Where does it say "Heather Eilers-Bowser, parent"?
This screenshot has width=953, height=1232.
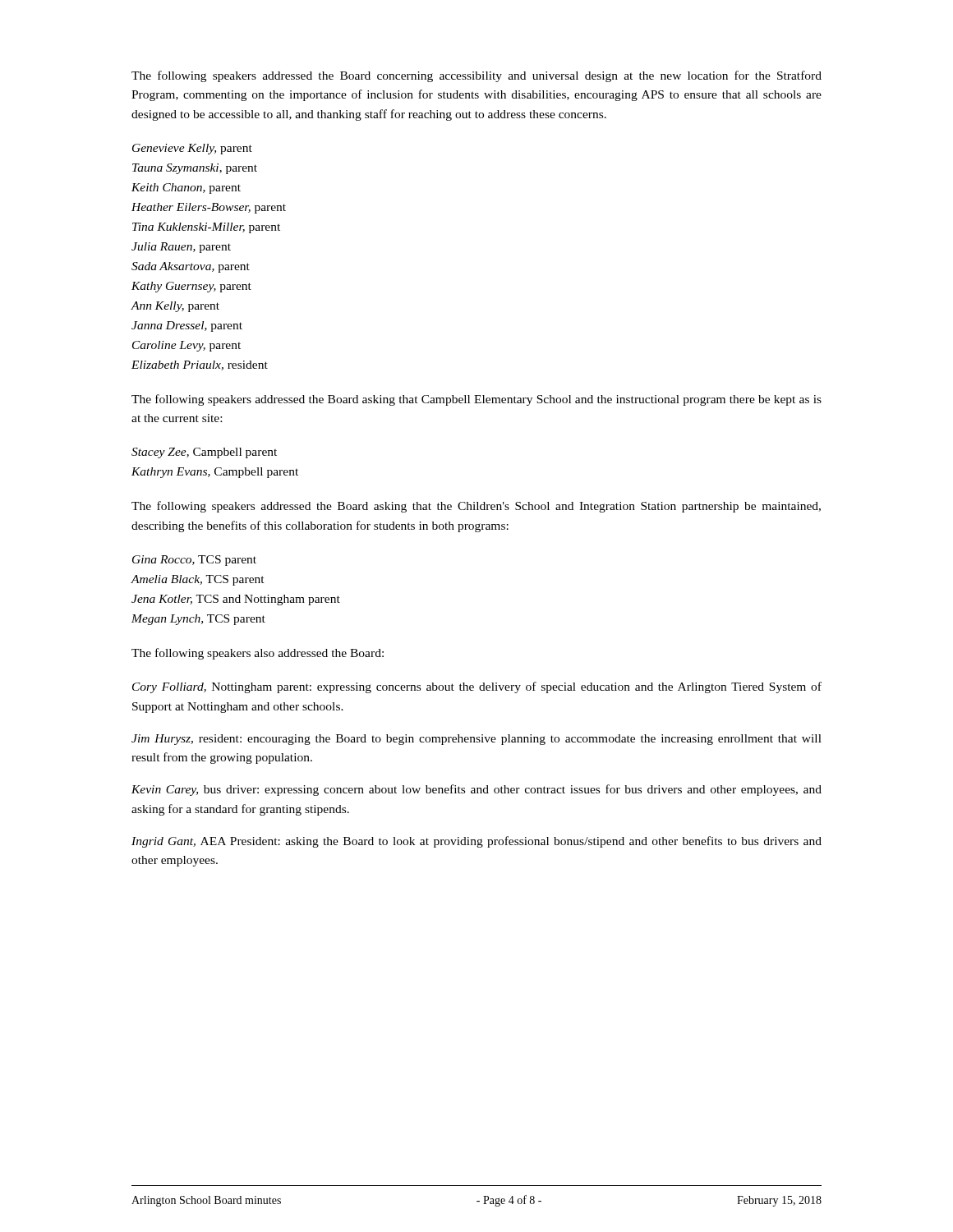209,208
